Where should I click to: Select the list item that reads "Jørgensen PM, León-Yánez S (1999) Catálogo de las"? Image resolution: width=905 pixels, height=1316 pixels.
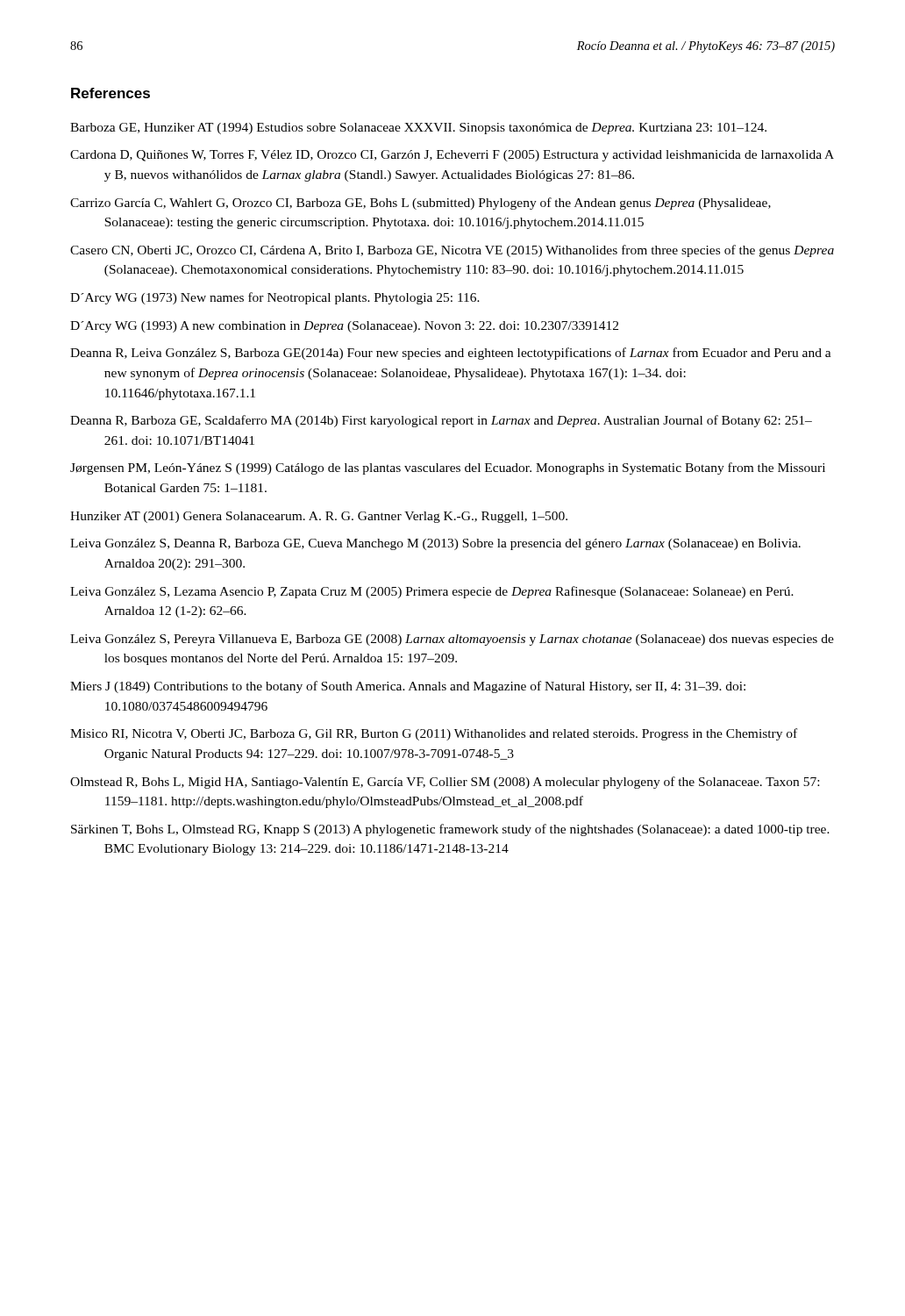coord(448,477)
